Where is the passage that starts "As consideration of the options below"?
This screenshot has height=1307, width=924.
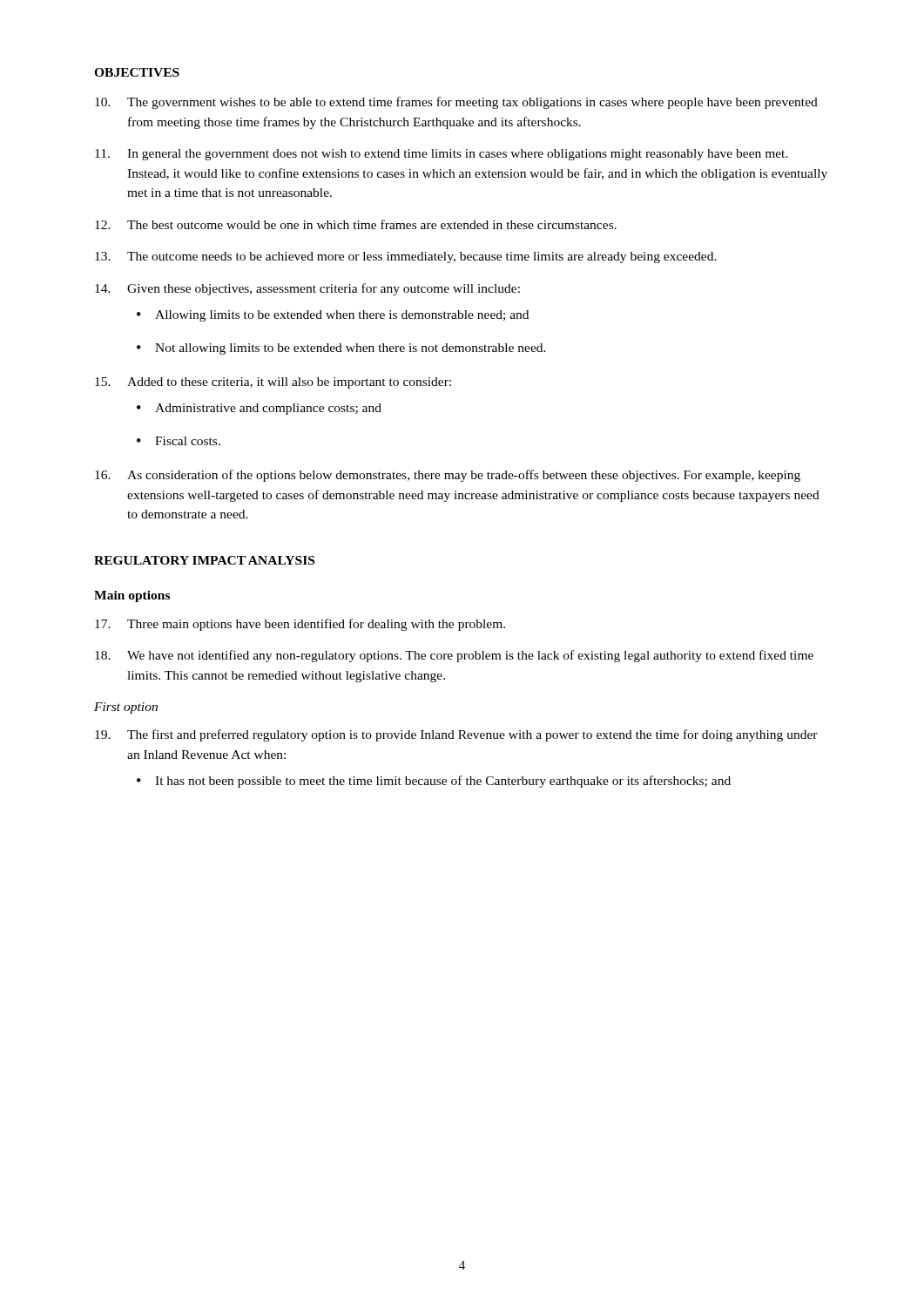click(x=462, y=495)
